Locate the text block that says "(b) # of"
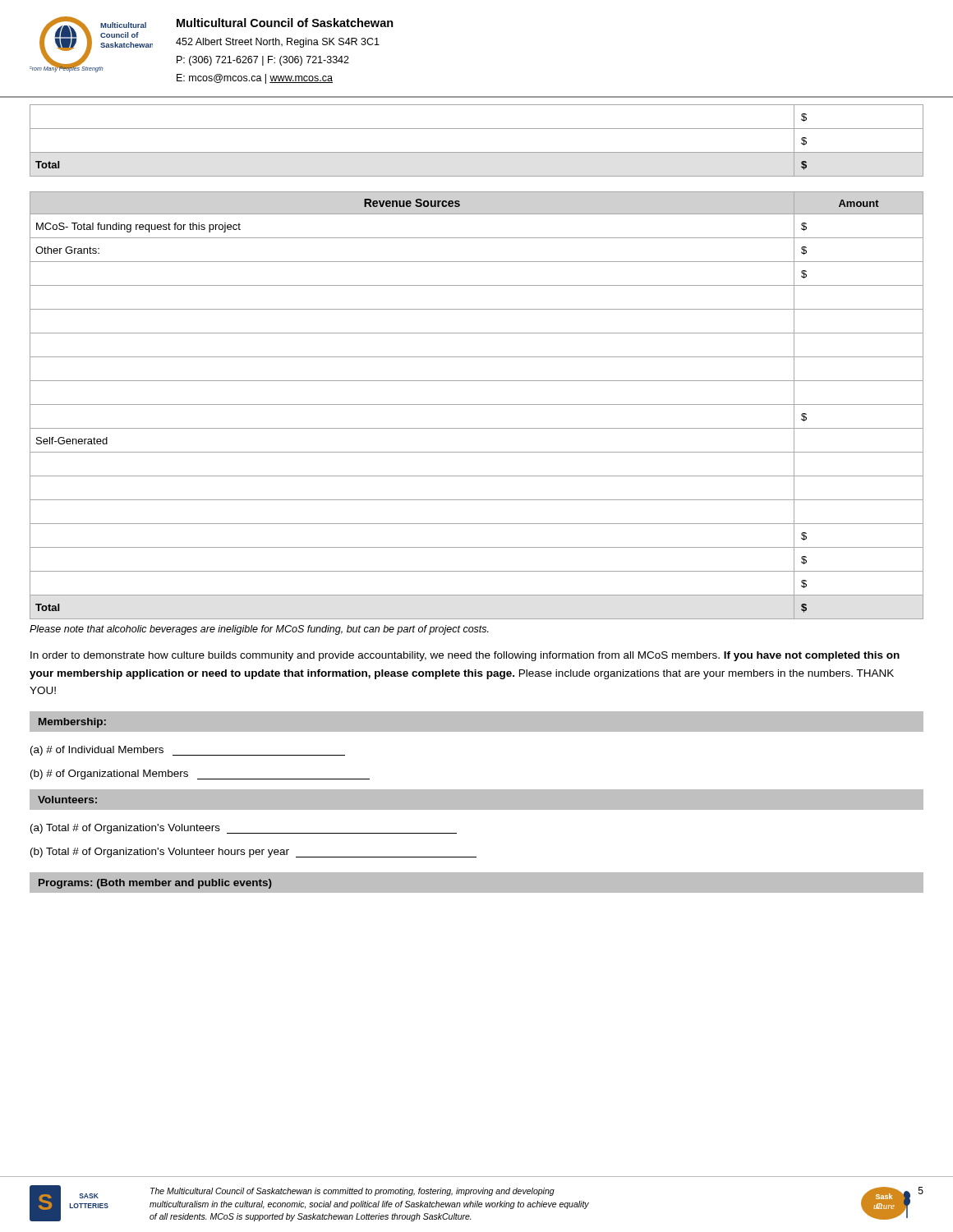Viewport: 953px width, 1232px height. 199,771
